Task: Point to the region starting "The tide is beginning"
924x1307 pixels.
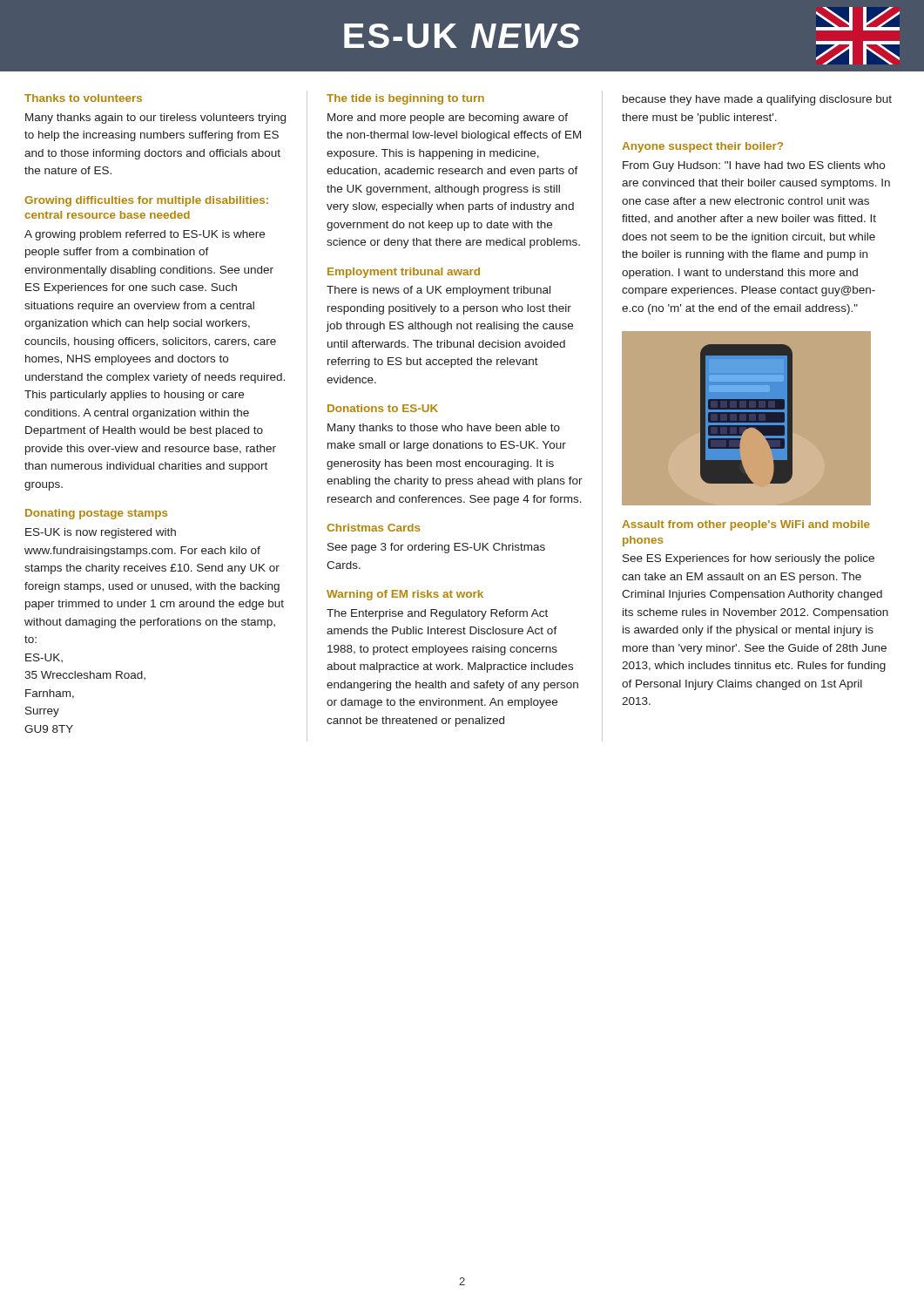Action: (x=406, y=98)
